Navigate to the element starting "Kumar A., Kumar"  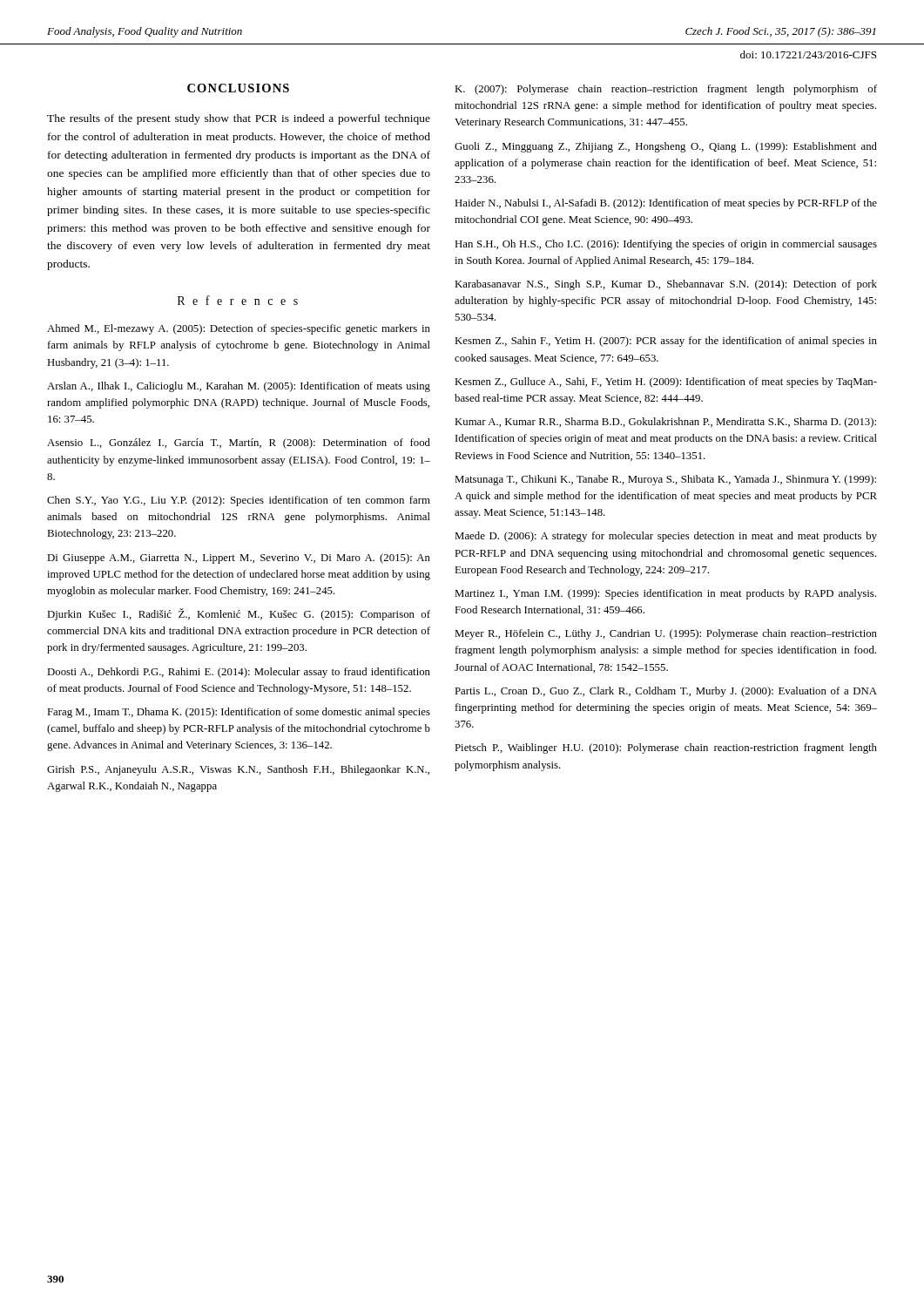click(x=666, y=439)
